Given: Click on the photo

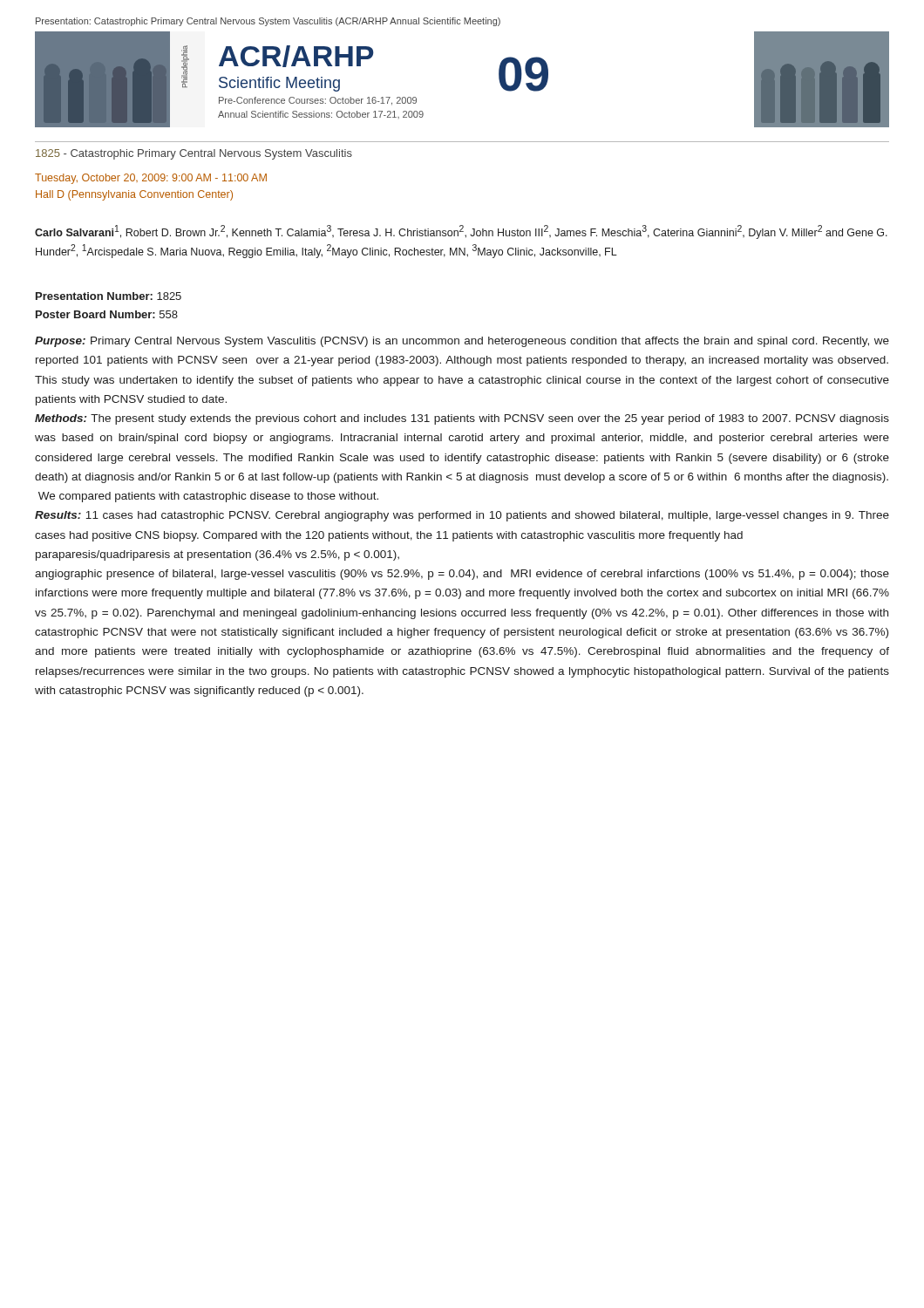Looking at the screenshot, I should [x=462, y=79].
